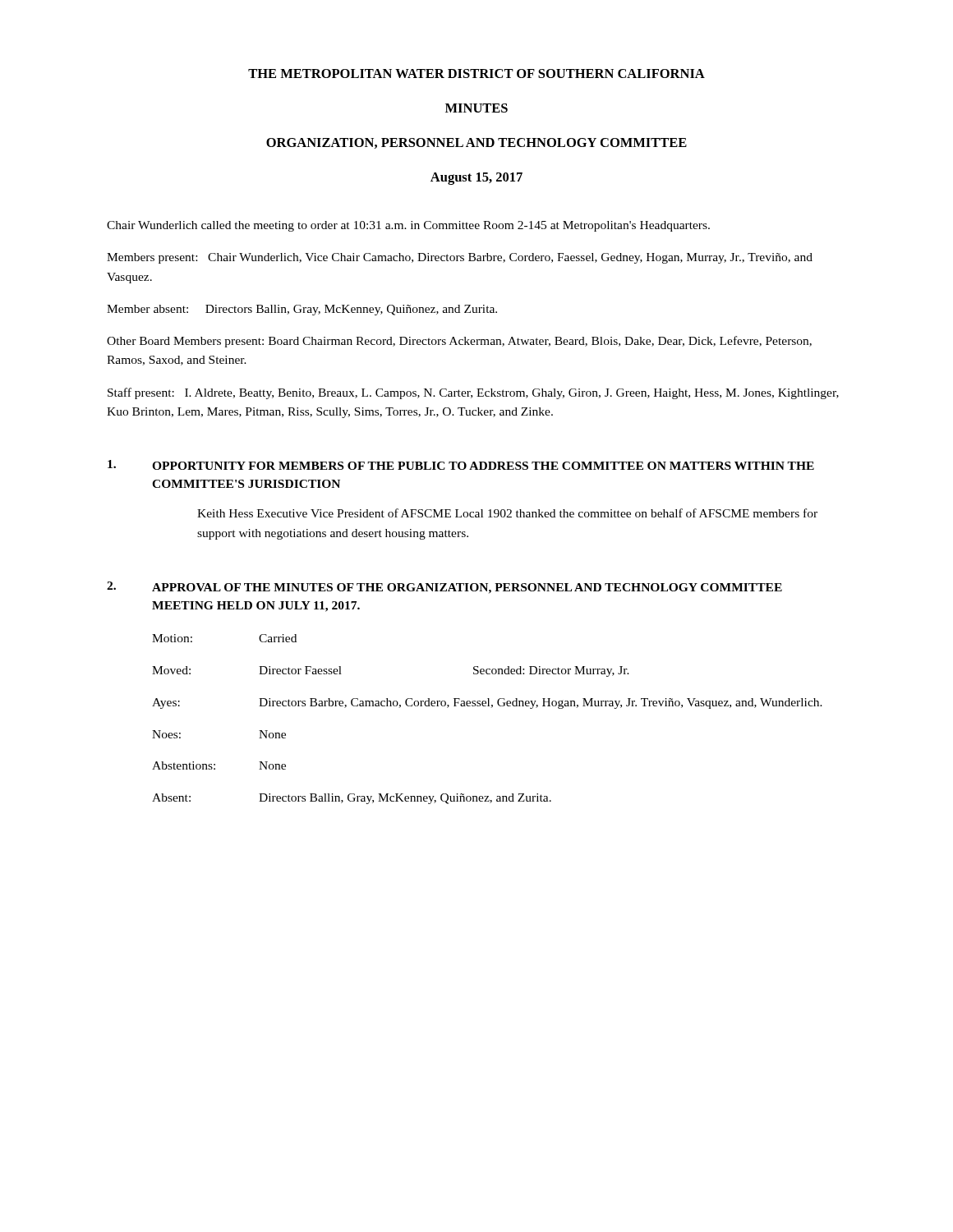The width and height of the screenshot is (953, 1232).
Task: Click the title that begins "THE METROPOLITAN WATER DISTRICT OF"
Action: click(x=476, y=74)
